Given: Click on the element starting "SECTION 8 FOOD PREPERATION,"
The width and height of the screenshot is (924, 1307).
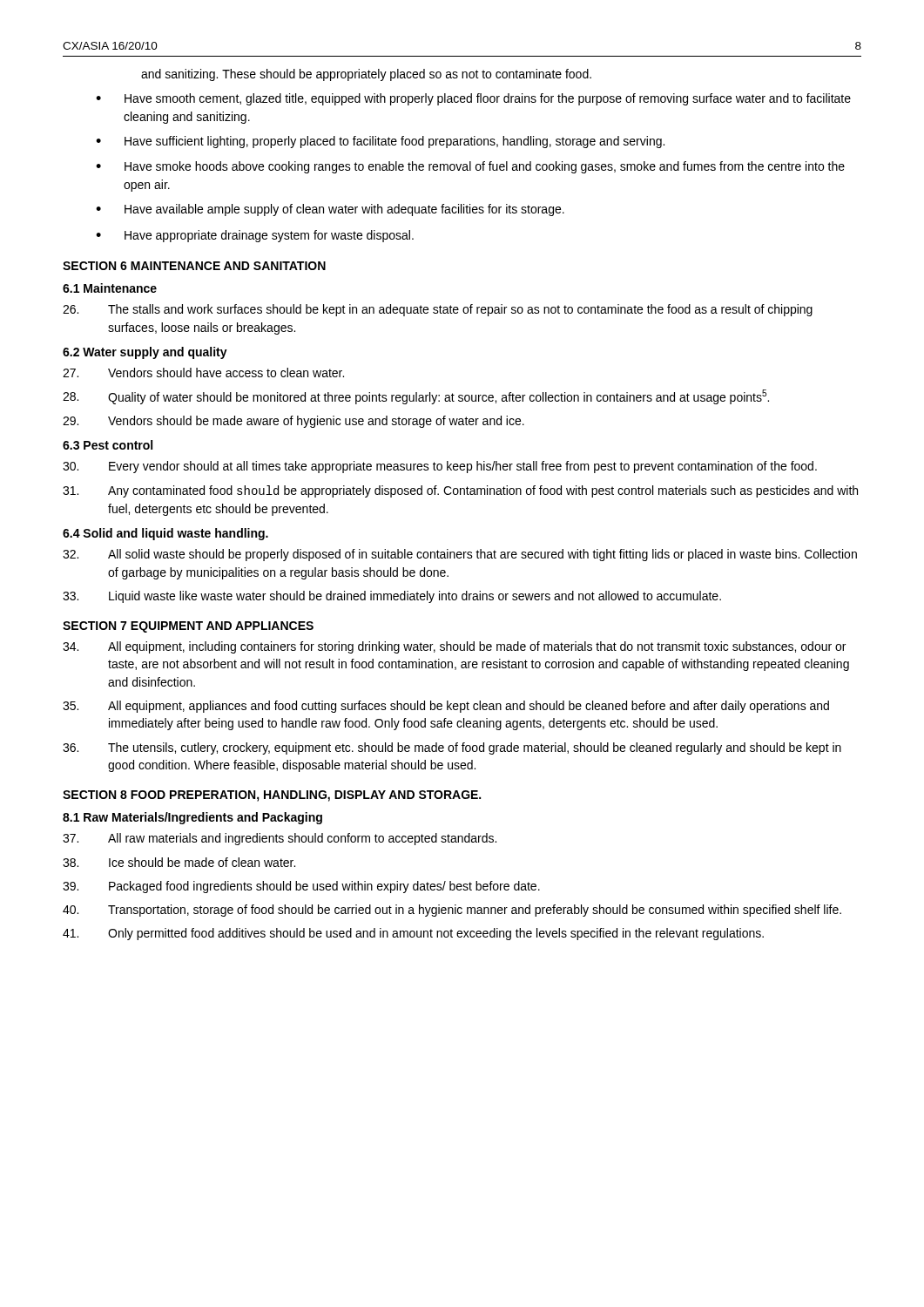Looking at the screenshot, I should coord(272,795).
